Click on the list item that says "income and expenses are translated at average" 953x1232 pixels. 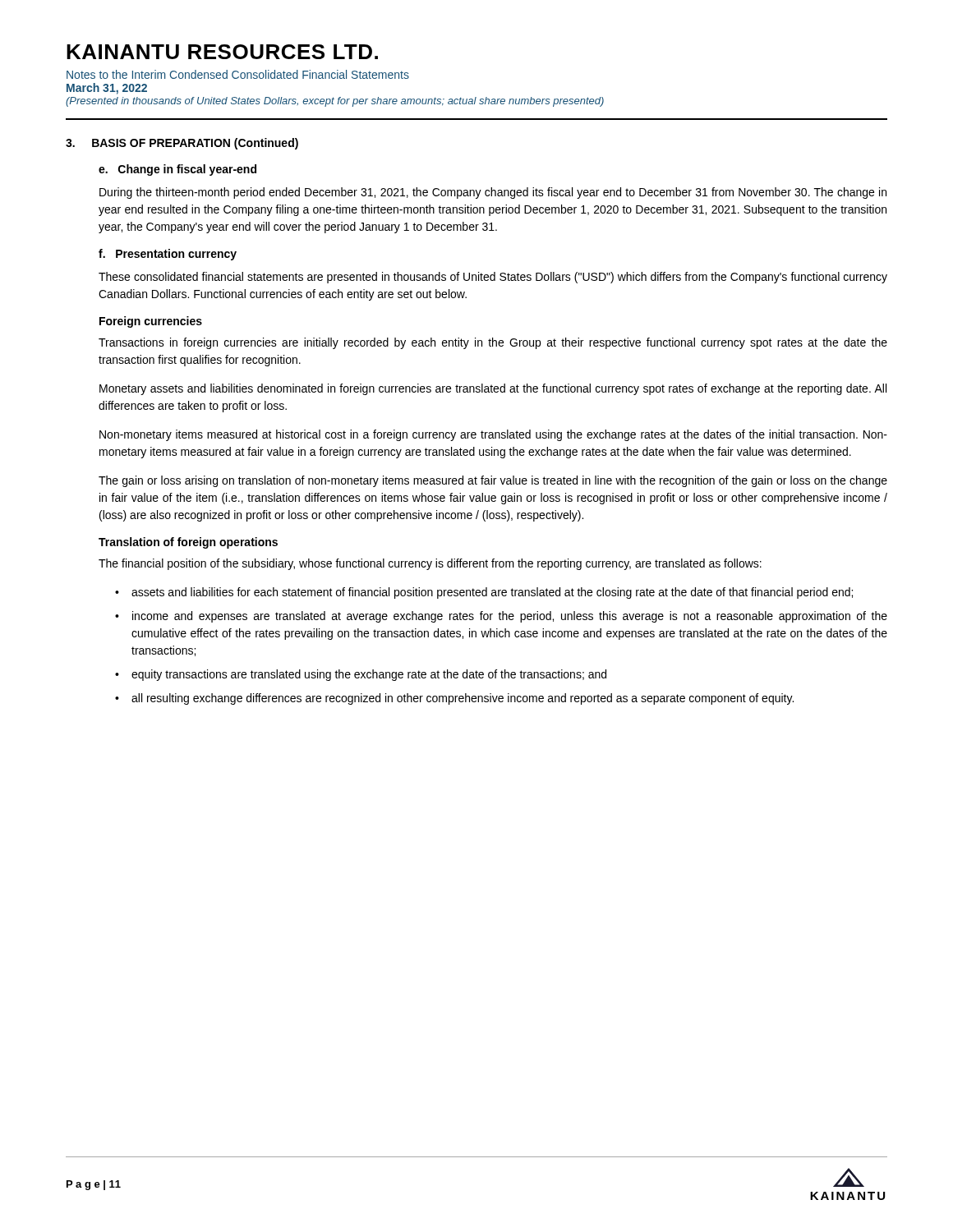click(x=509, y=633)
